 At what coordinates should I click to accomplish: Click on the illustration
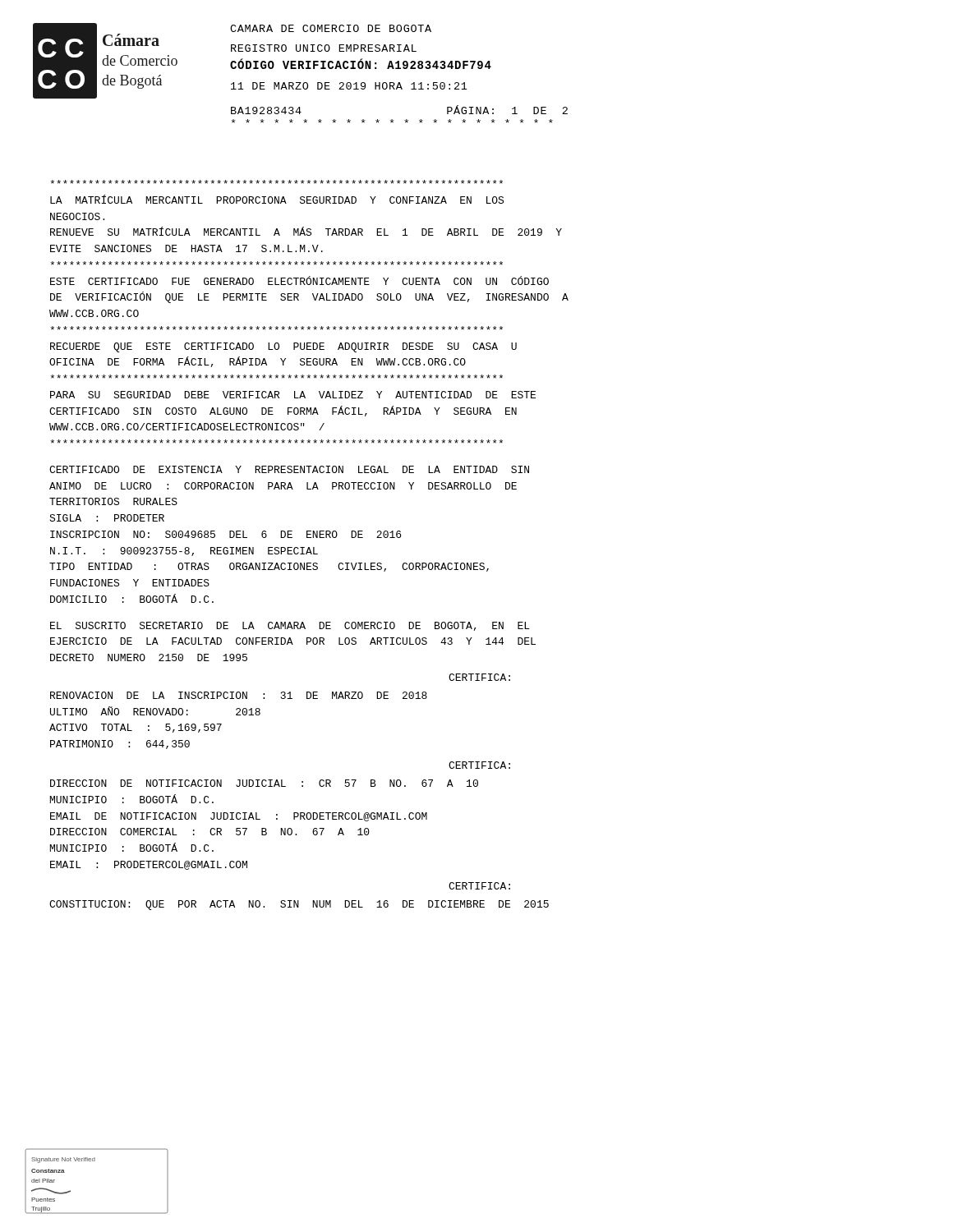97,1183
